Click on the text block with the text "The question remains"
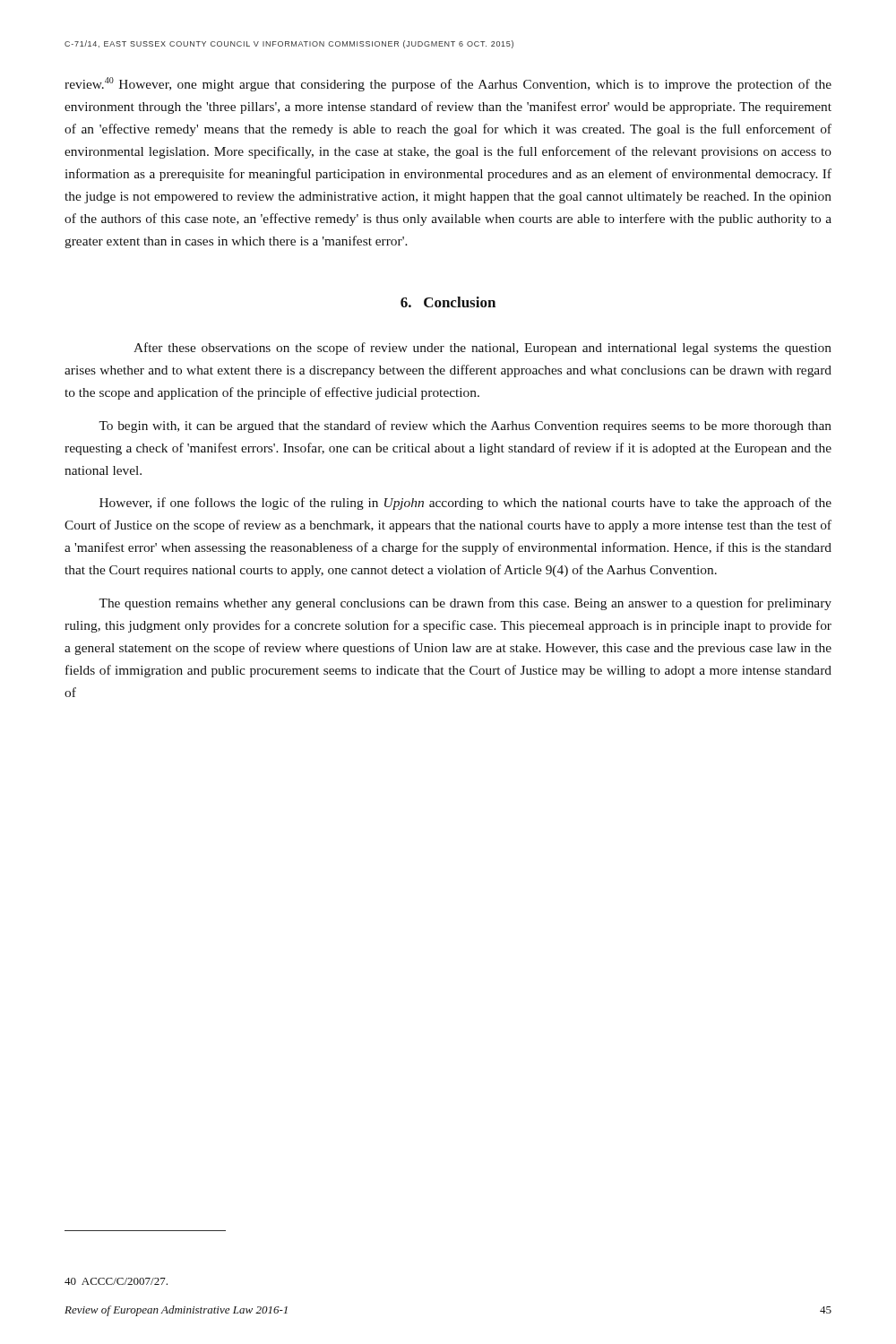 (448, 648)
